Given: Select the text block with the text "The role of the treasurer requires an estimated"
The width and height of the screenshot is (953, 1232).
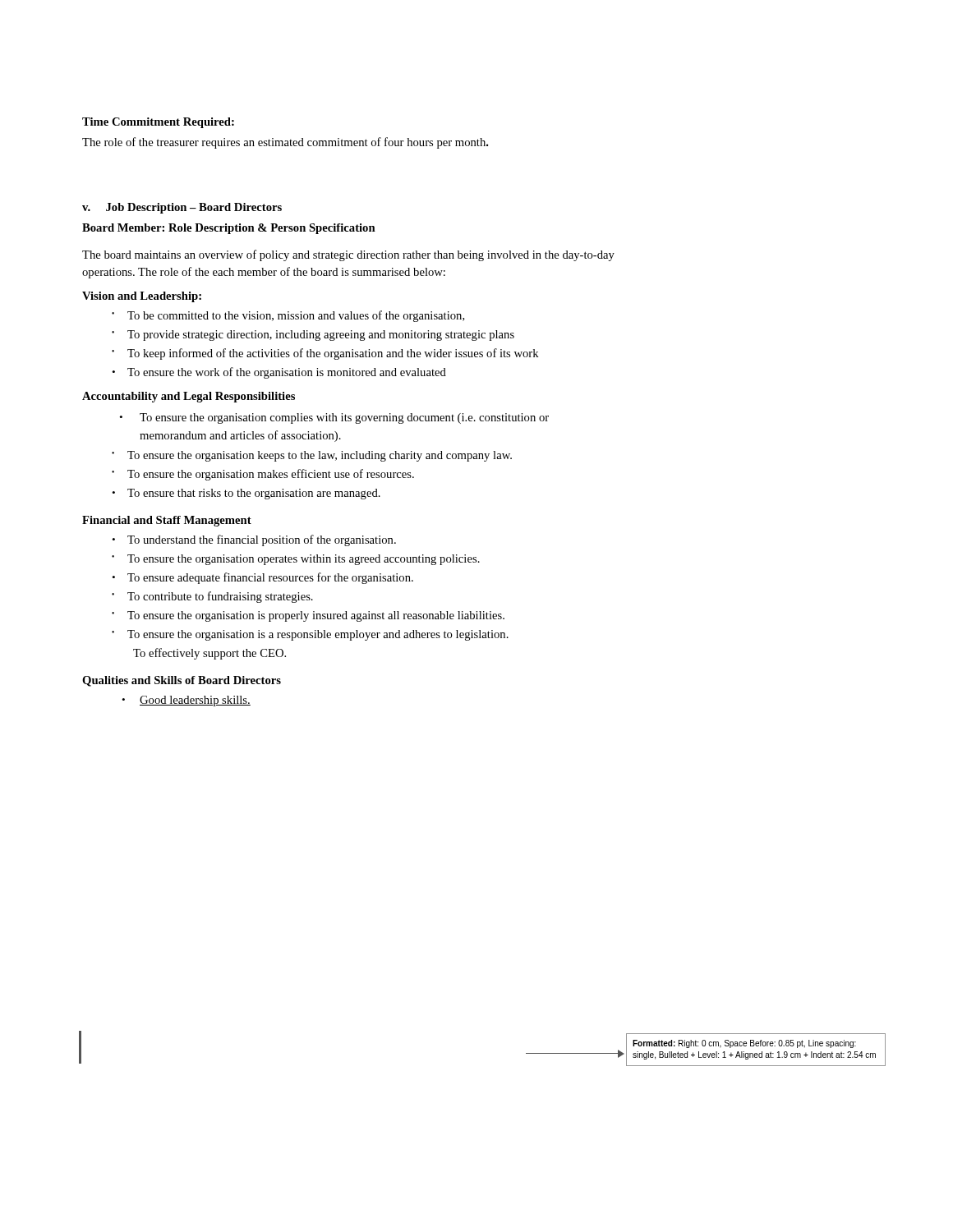Looking at the screenshot, I should point(285,142).
